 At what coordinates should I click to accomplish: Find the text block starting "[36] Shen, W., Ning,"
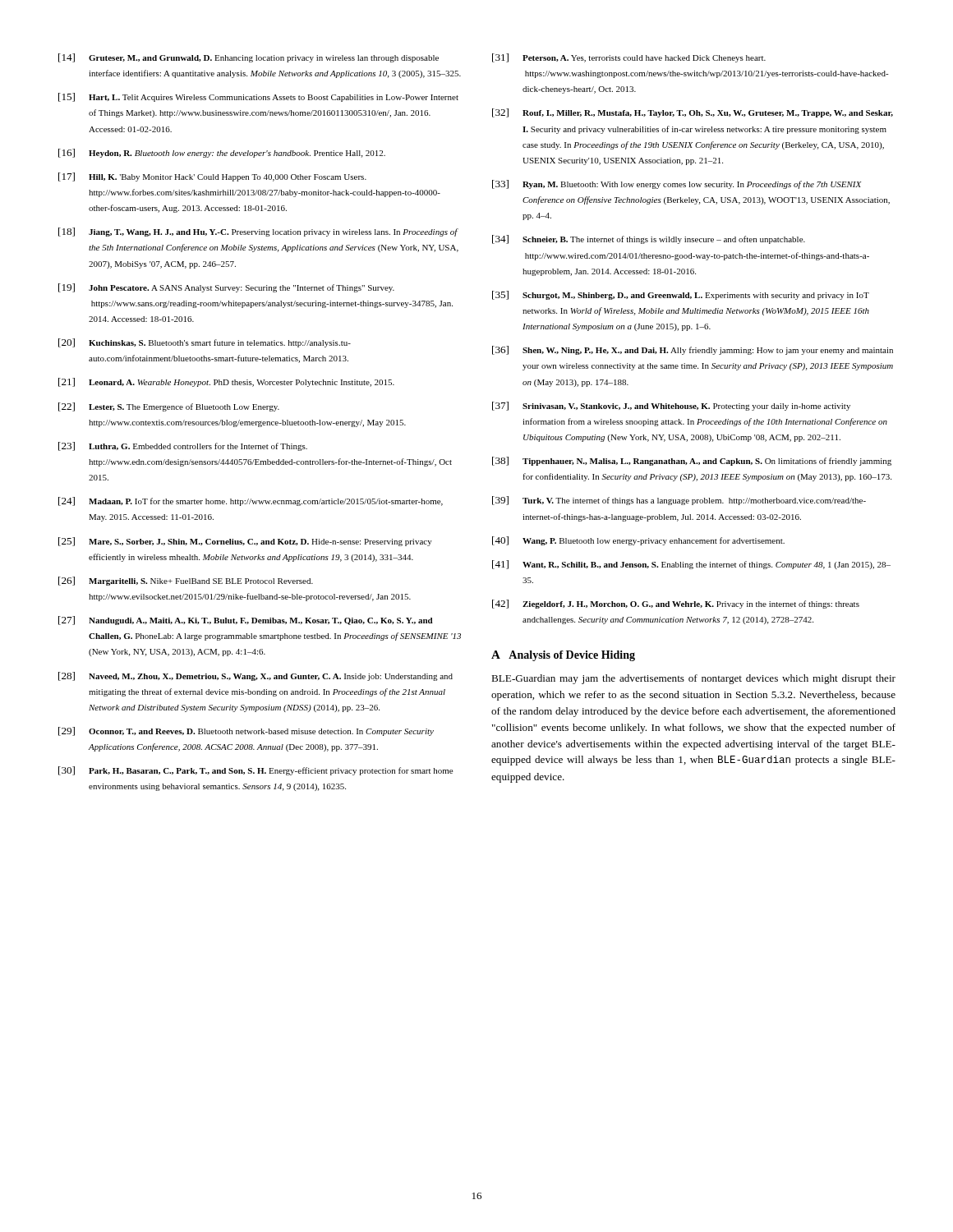point(693,365)
